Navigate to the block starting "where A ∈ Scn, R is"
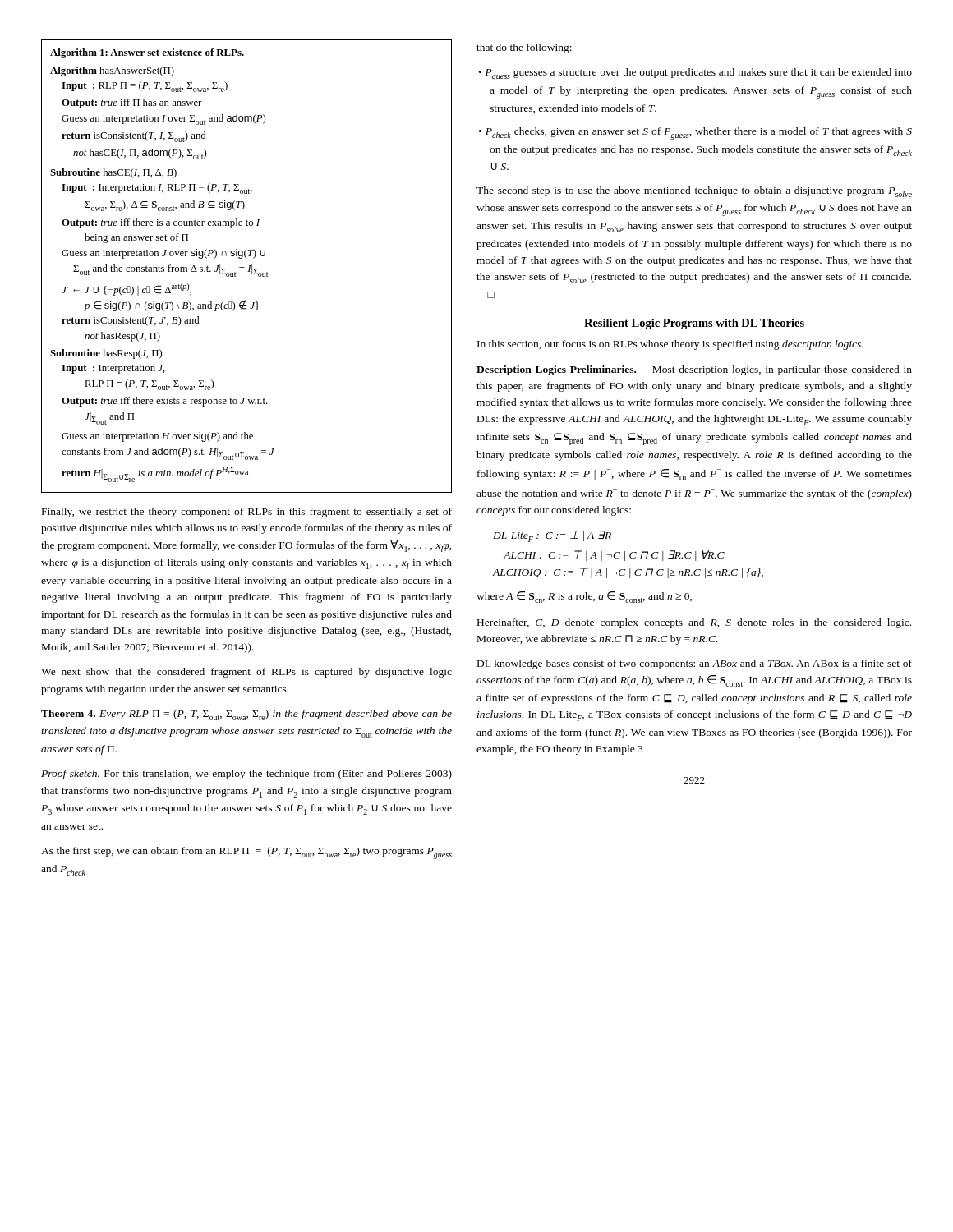The height and width of the screenshot is (1232, 953). tap(585, 597)
